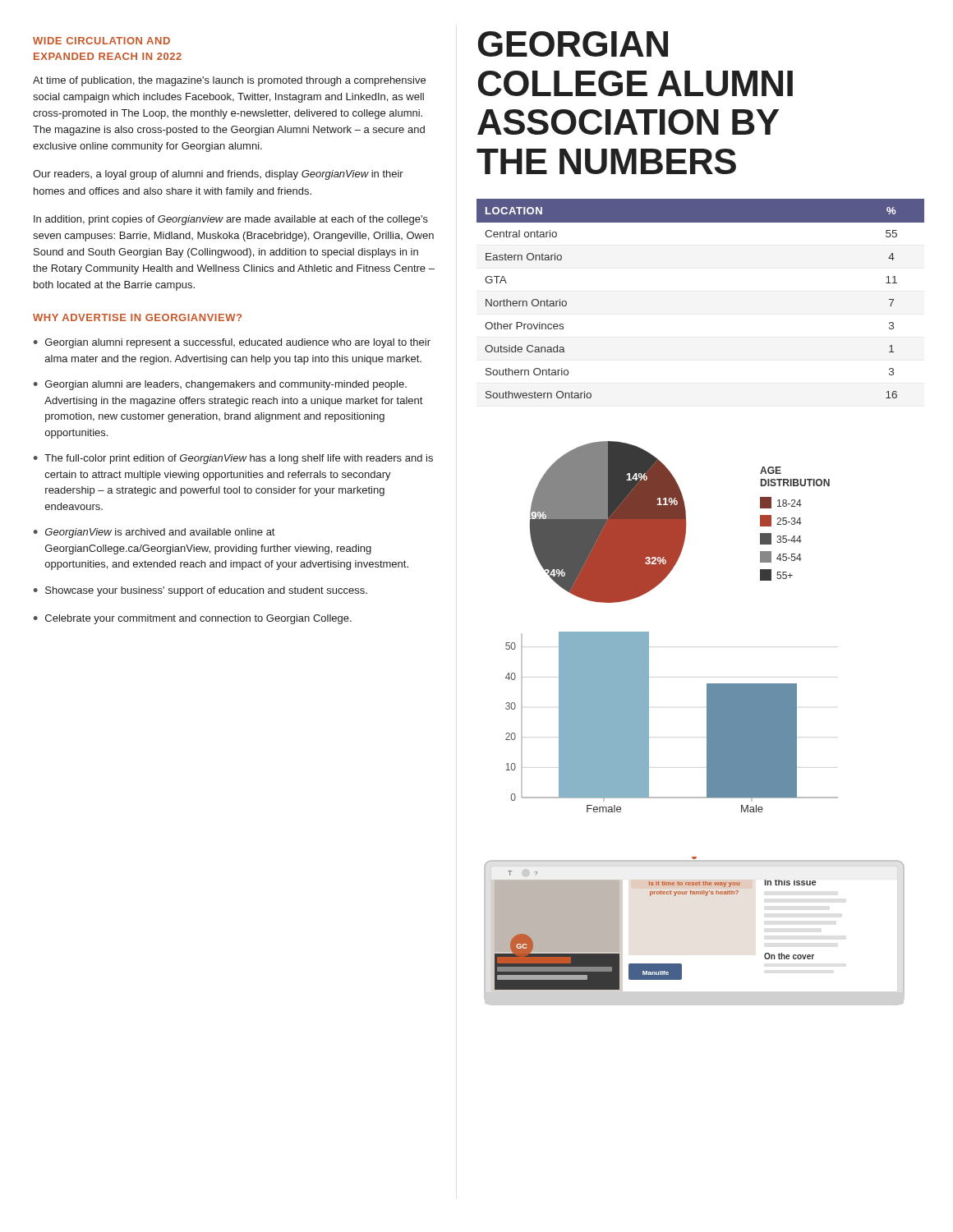953x1232 pixels.
Task: Click on the text block starting "In addition, print copies"
Action: [x=234, y=252]
